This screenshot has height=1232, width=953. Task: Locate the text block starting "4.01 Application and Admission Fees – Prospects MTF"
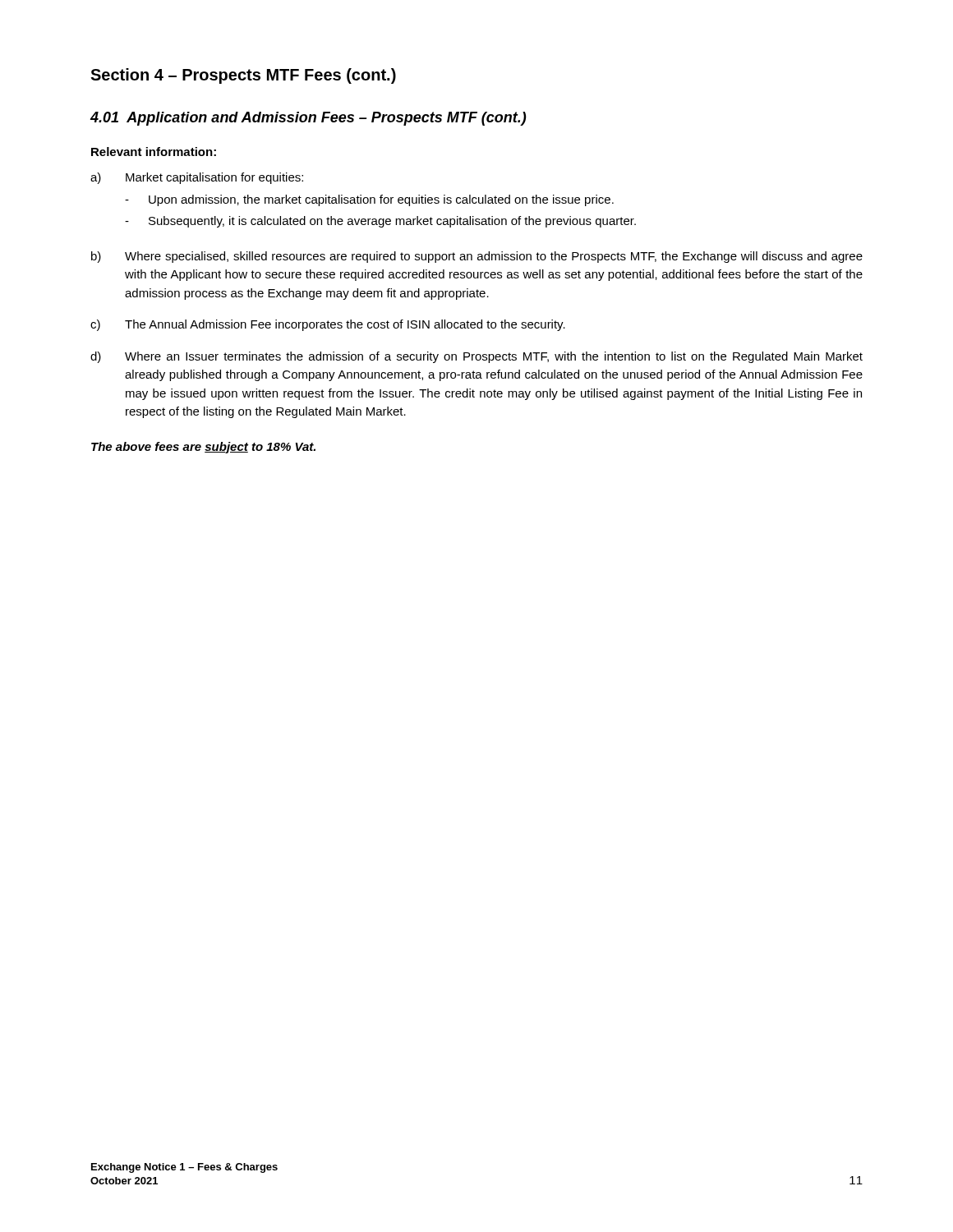(x=308, y=117)
